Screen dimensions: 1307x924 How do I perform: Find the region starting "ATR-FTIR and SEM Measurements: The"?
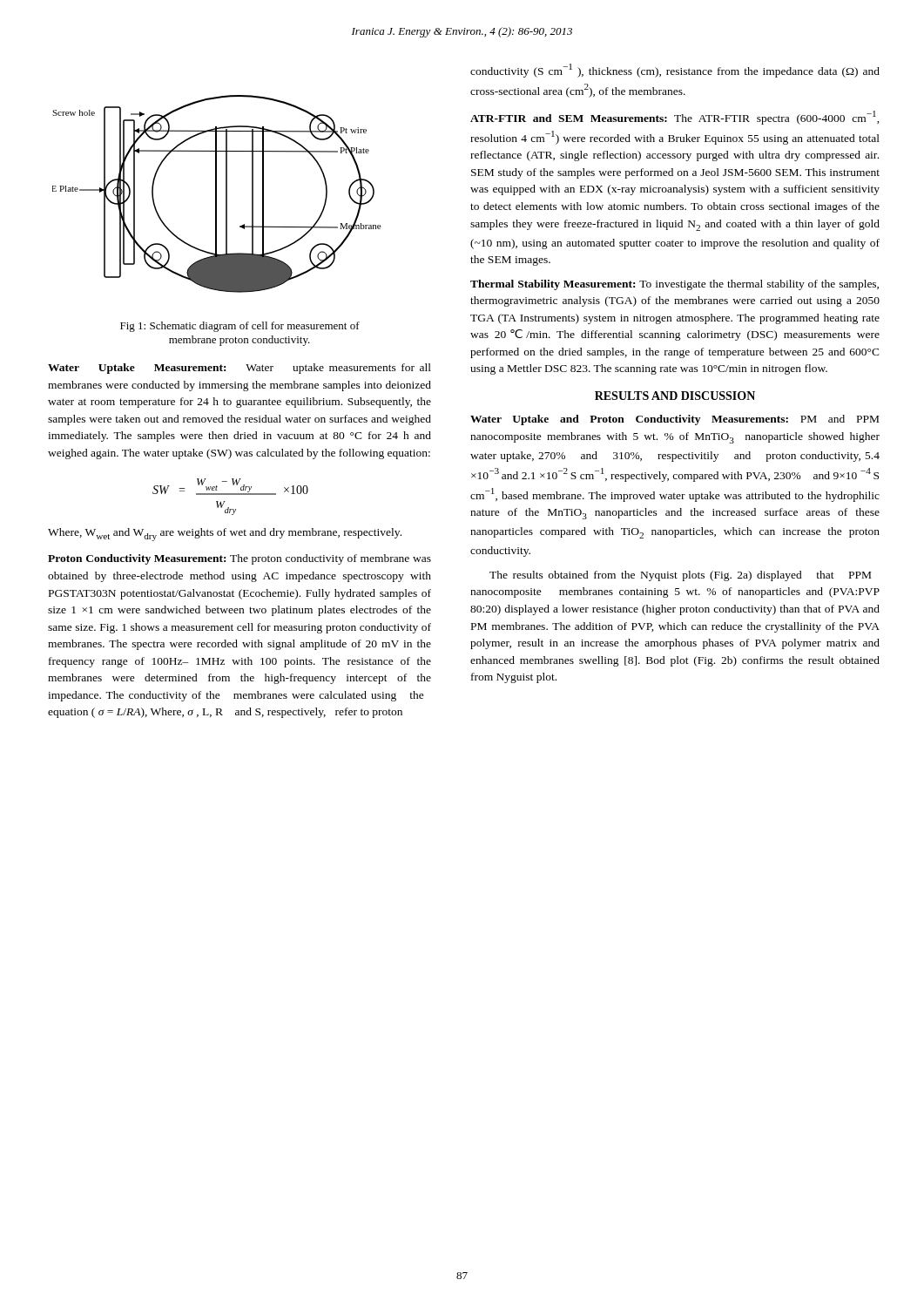coord(675,187)
